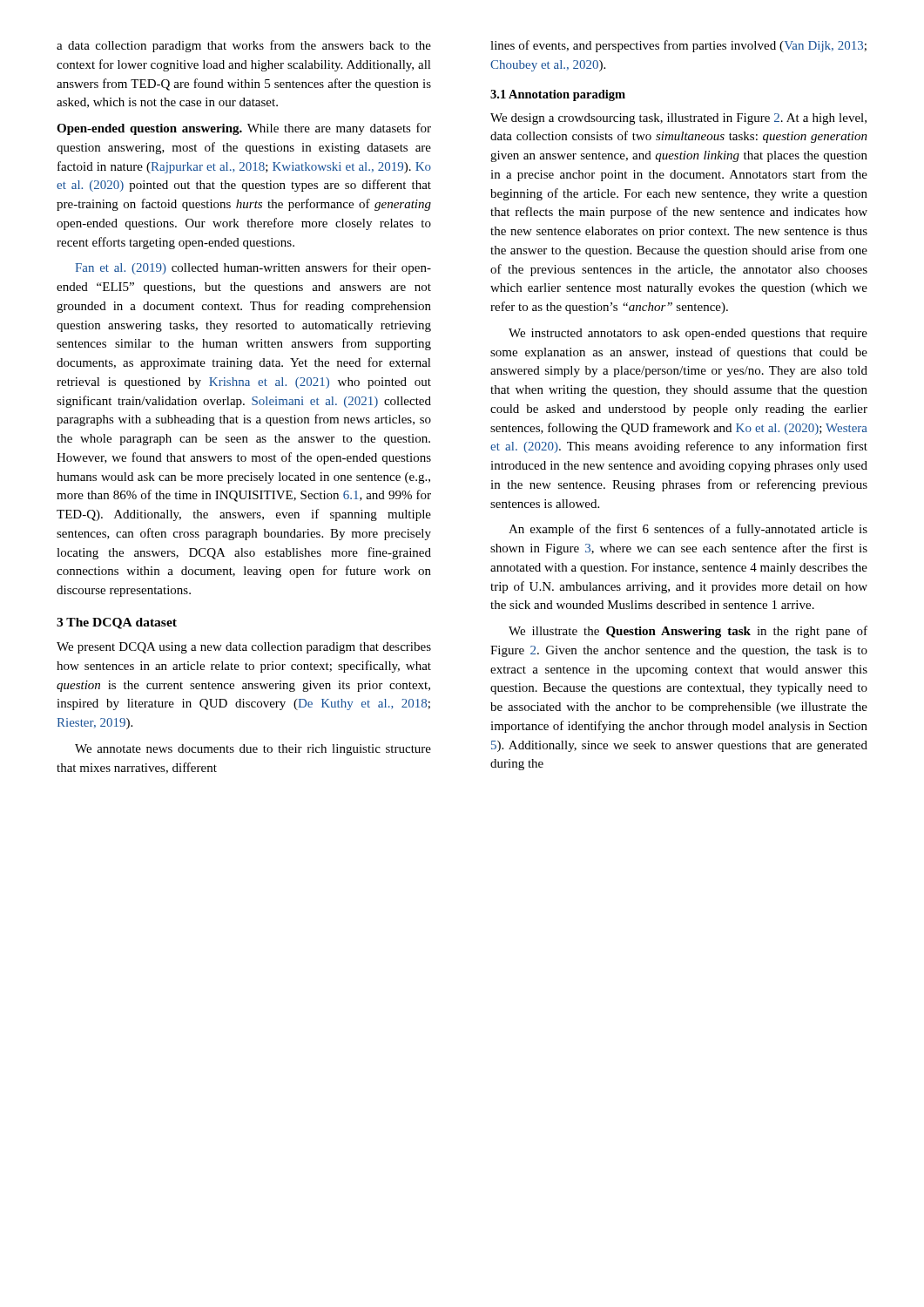Image resolution: width=924 pixels, height=1307 pixels.
Task: Select the text starting "We illustrate the Question Answering task in the"
Action: (x=679, y=698)
